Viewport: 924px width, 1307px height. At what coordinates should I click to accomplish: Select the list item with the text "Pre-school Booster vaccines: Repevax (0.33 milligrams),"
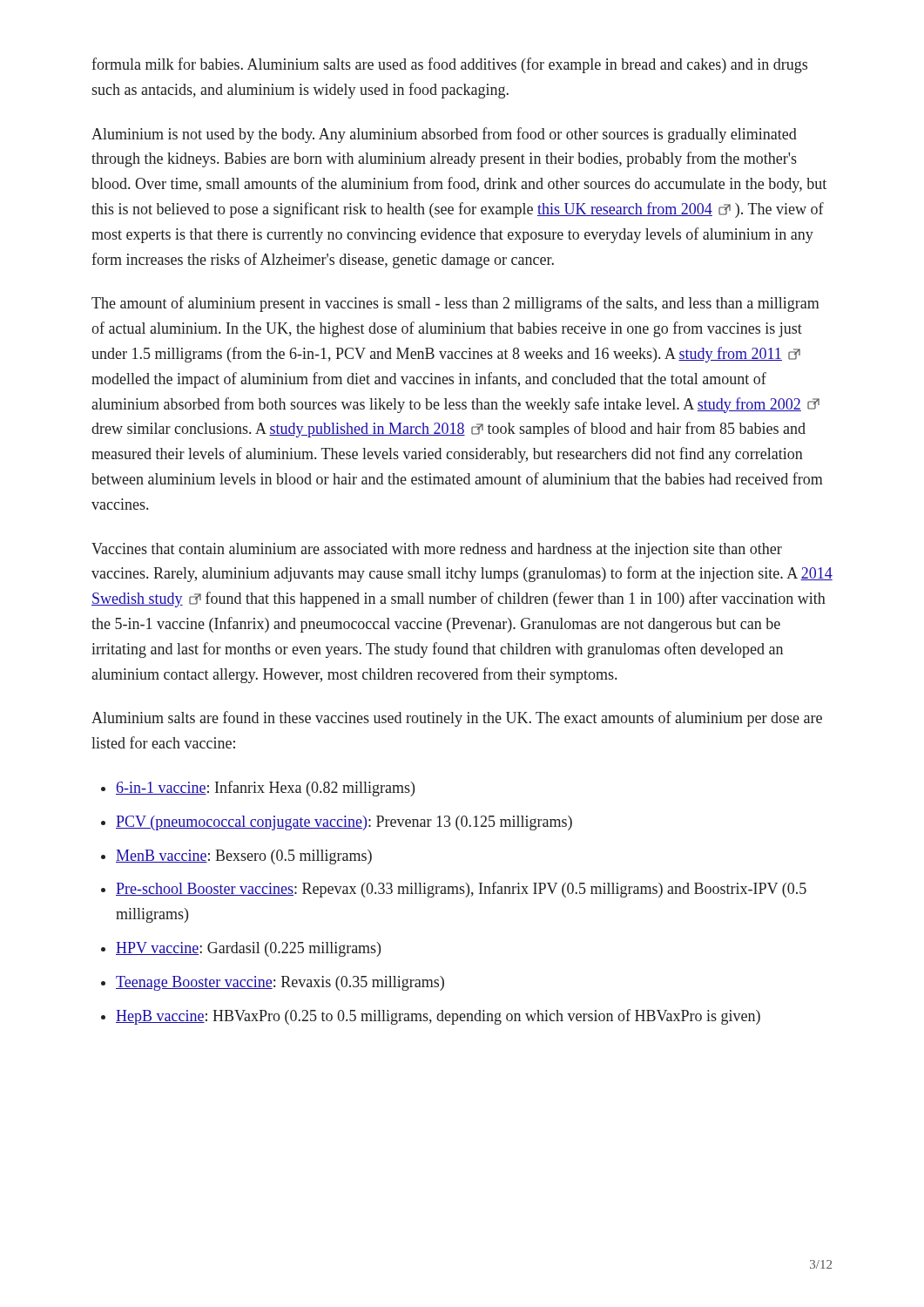click(474, 902)
